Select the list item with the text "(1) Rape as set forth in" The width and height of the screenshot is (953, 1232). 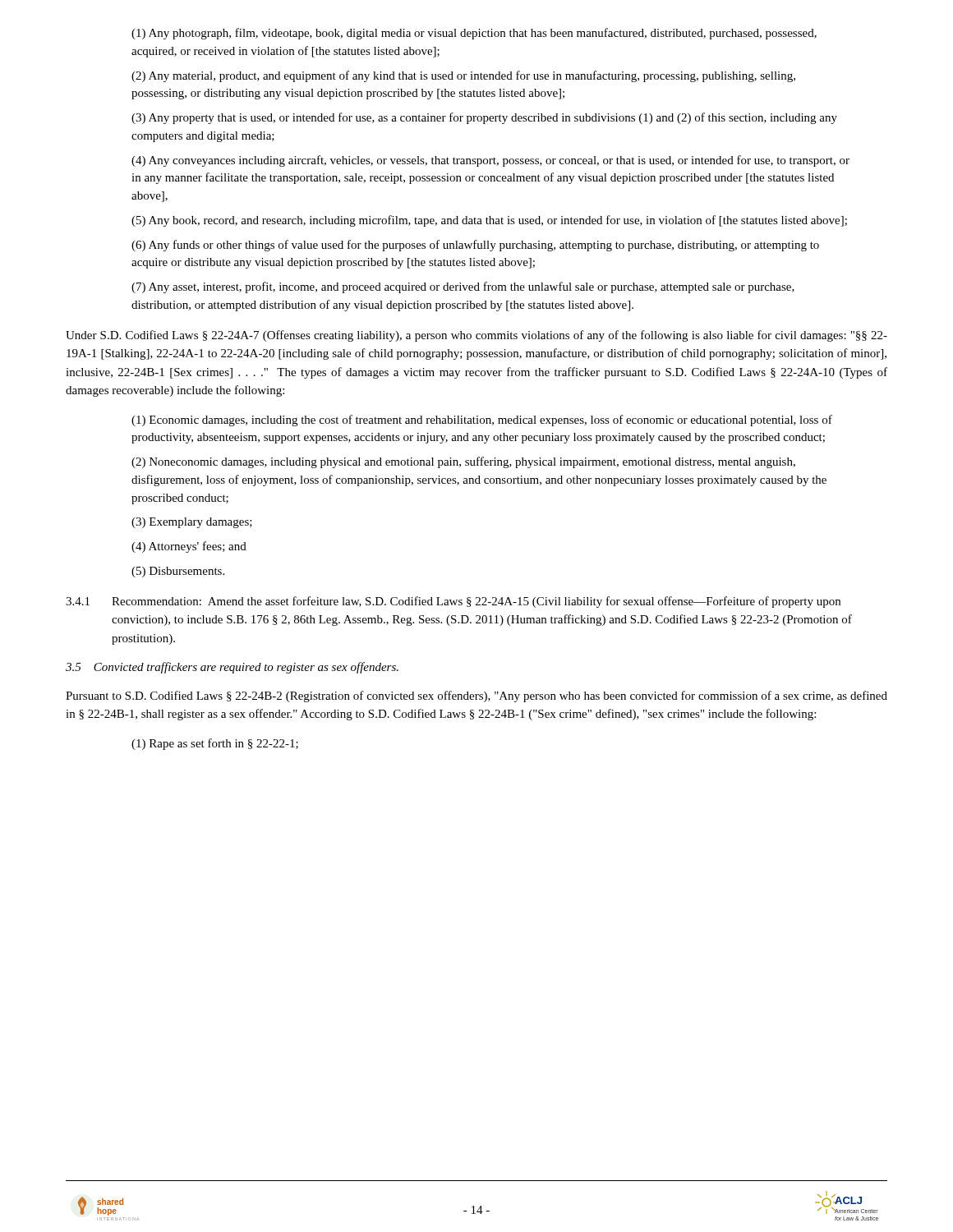215,744
